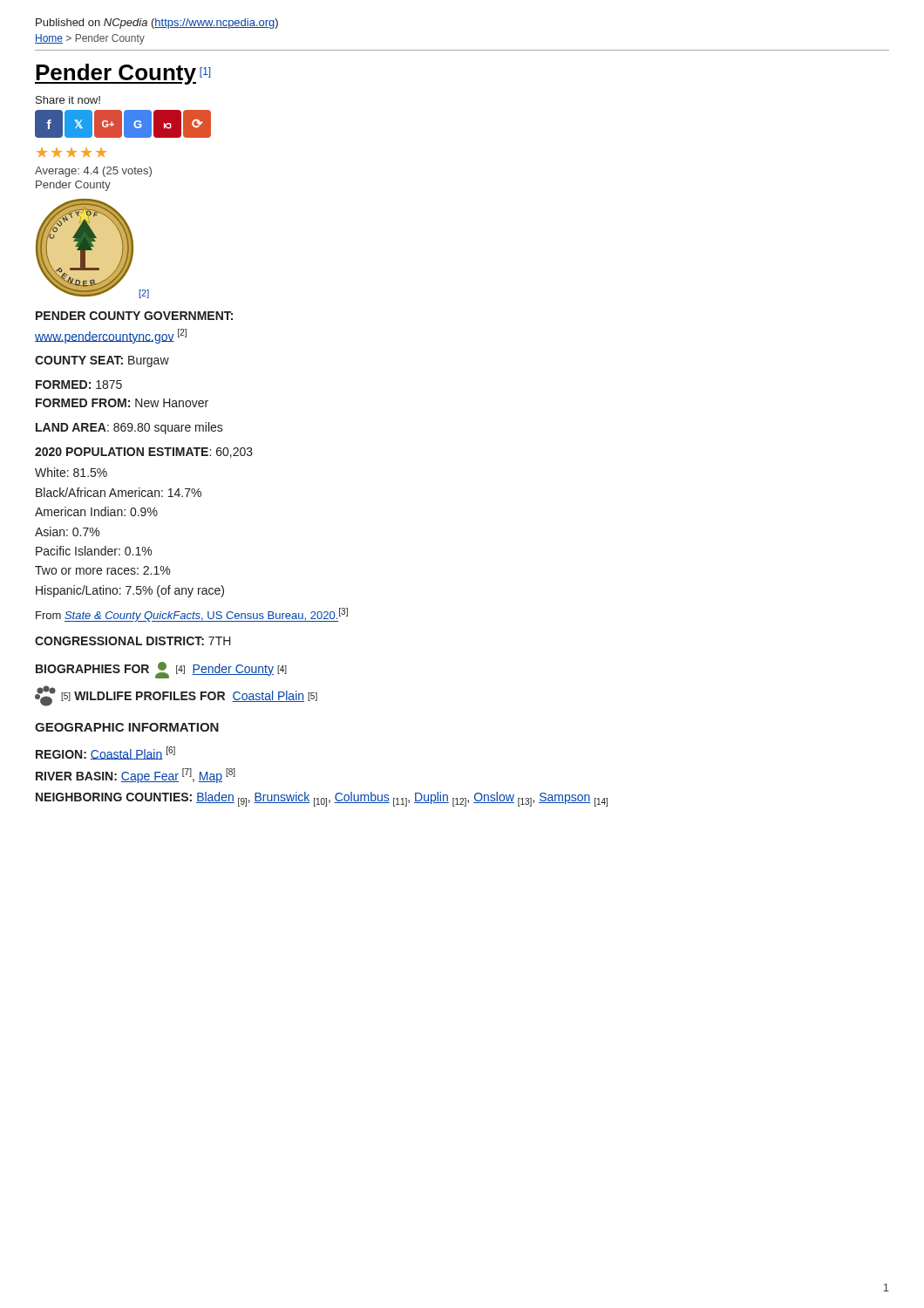Select the passage starting "BIOGRAPHIES FOR [4] Pender County"

coord(161,669)
